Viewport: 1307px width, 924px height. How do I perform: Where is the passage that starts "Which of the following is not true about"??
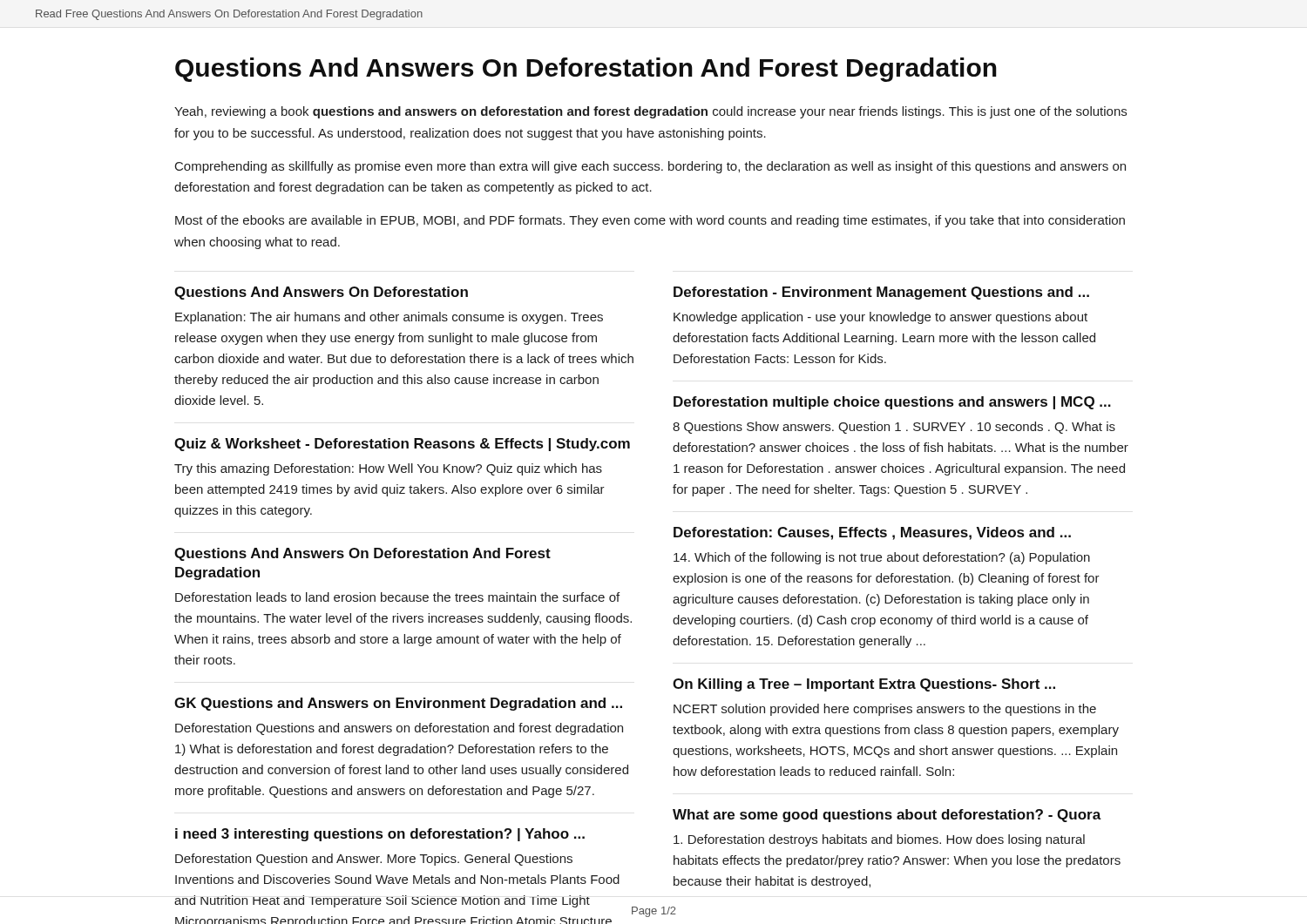point(886,599)
